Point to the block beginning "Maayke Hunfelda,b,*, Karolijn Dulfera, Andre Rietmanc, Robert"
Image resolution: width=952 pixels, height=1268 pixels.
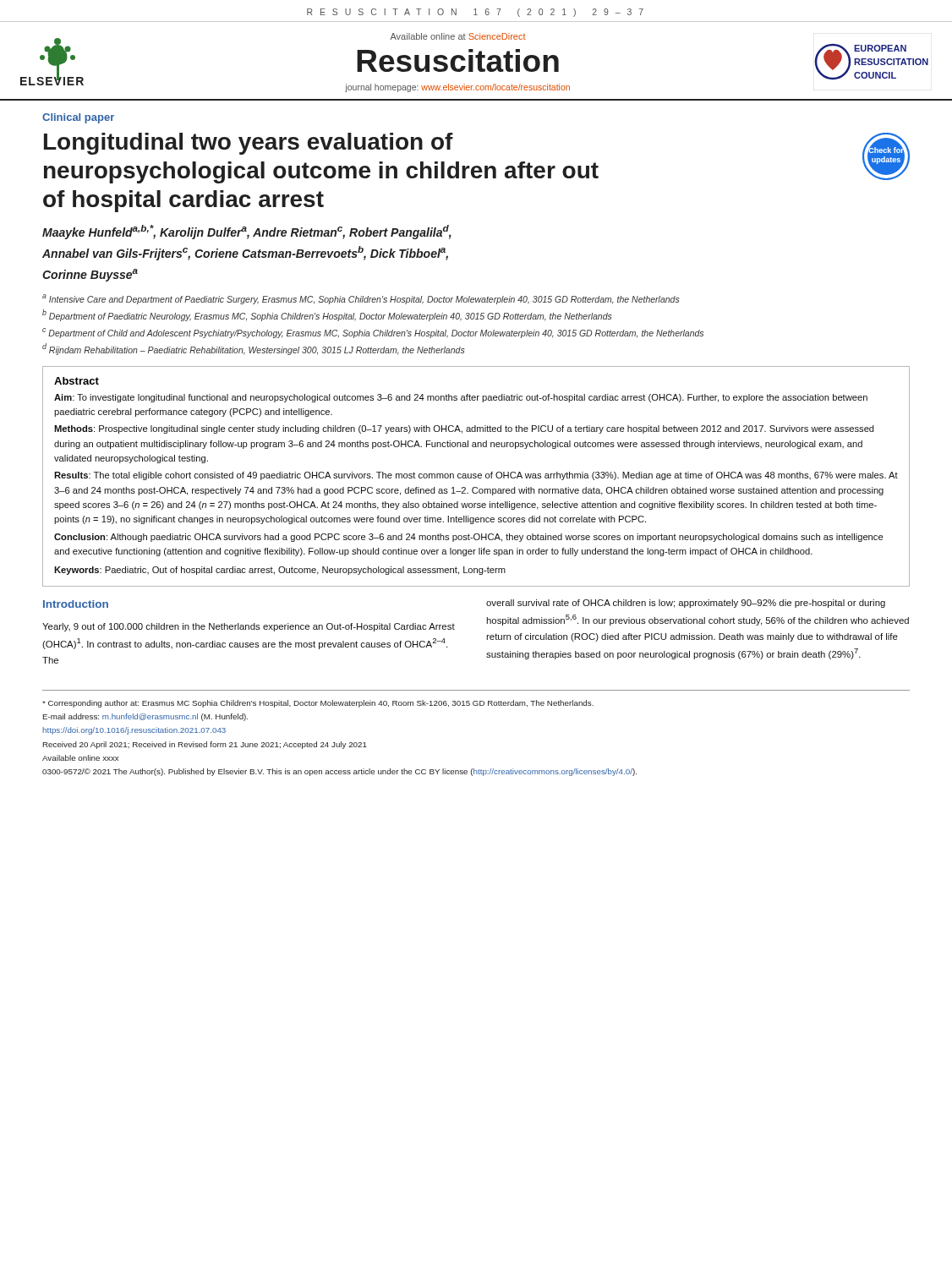pyautogui.click(x=247, y=252)
